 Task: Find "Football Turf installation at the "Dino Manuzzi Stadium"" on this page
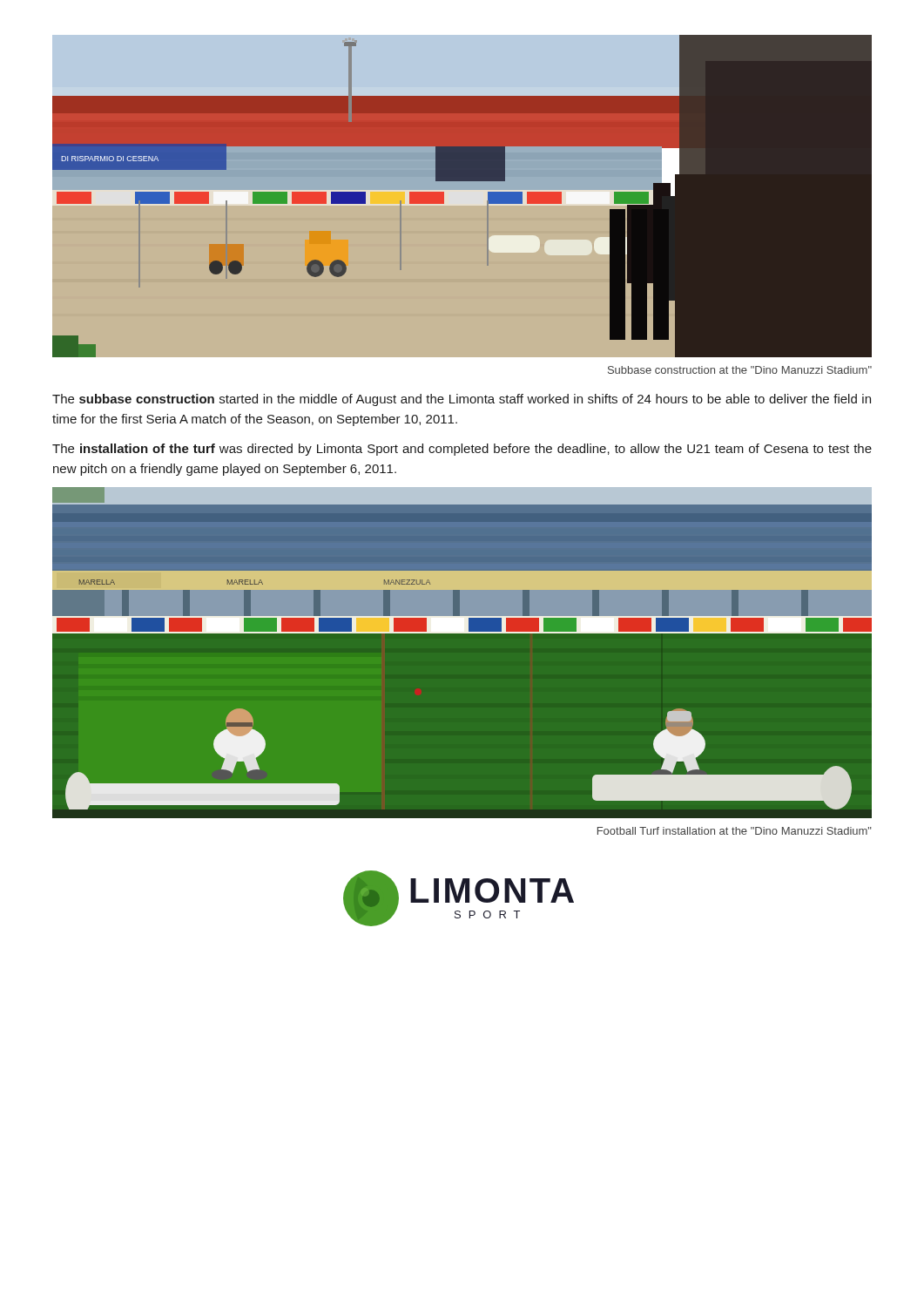point(734,831)
